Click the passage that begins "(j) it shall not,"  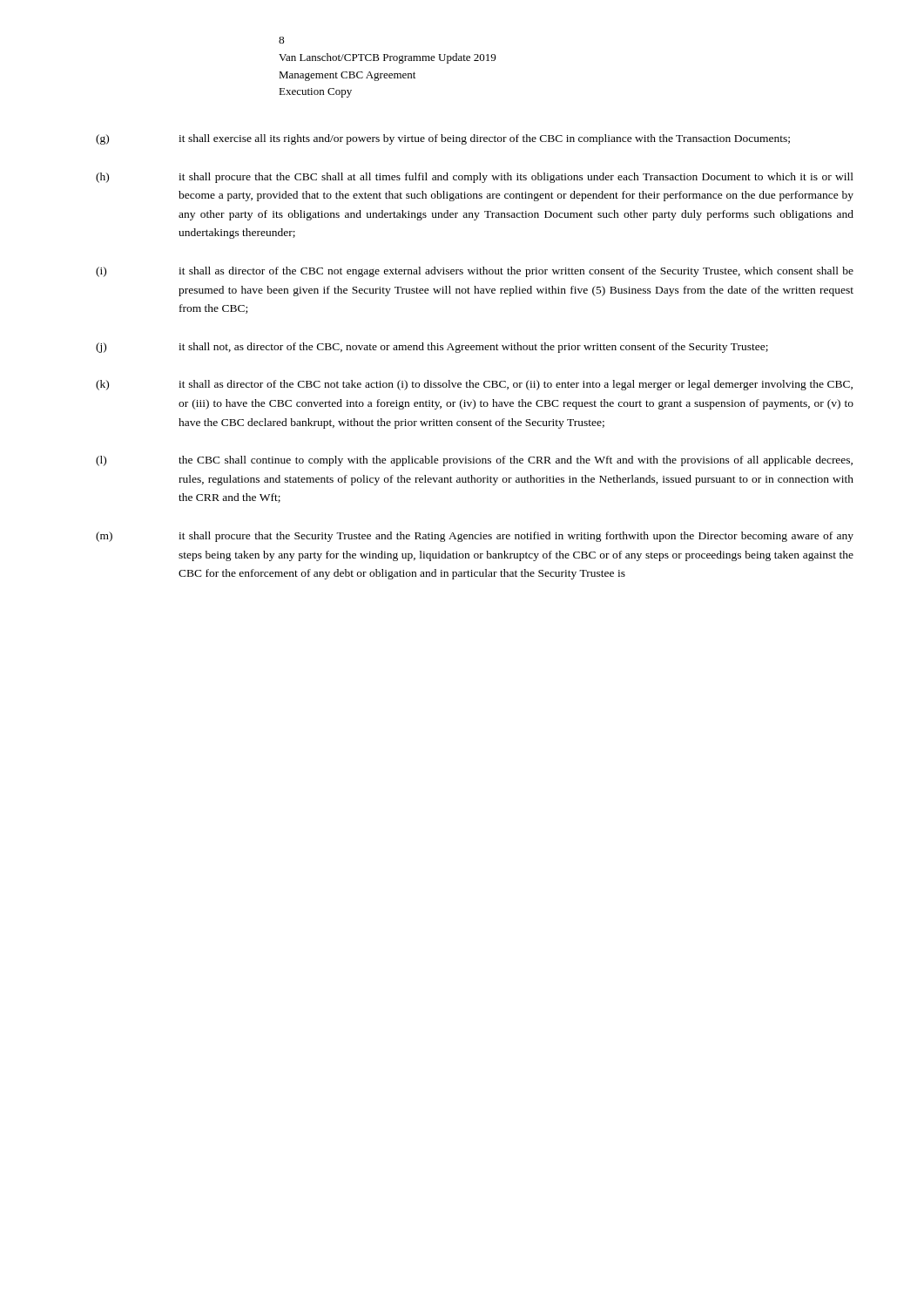[x=470, y=346]
